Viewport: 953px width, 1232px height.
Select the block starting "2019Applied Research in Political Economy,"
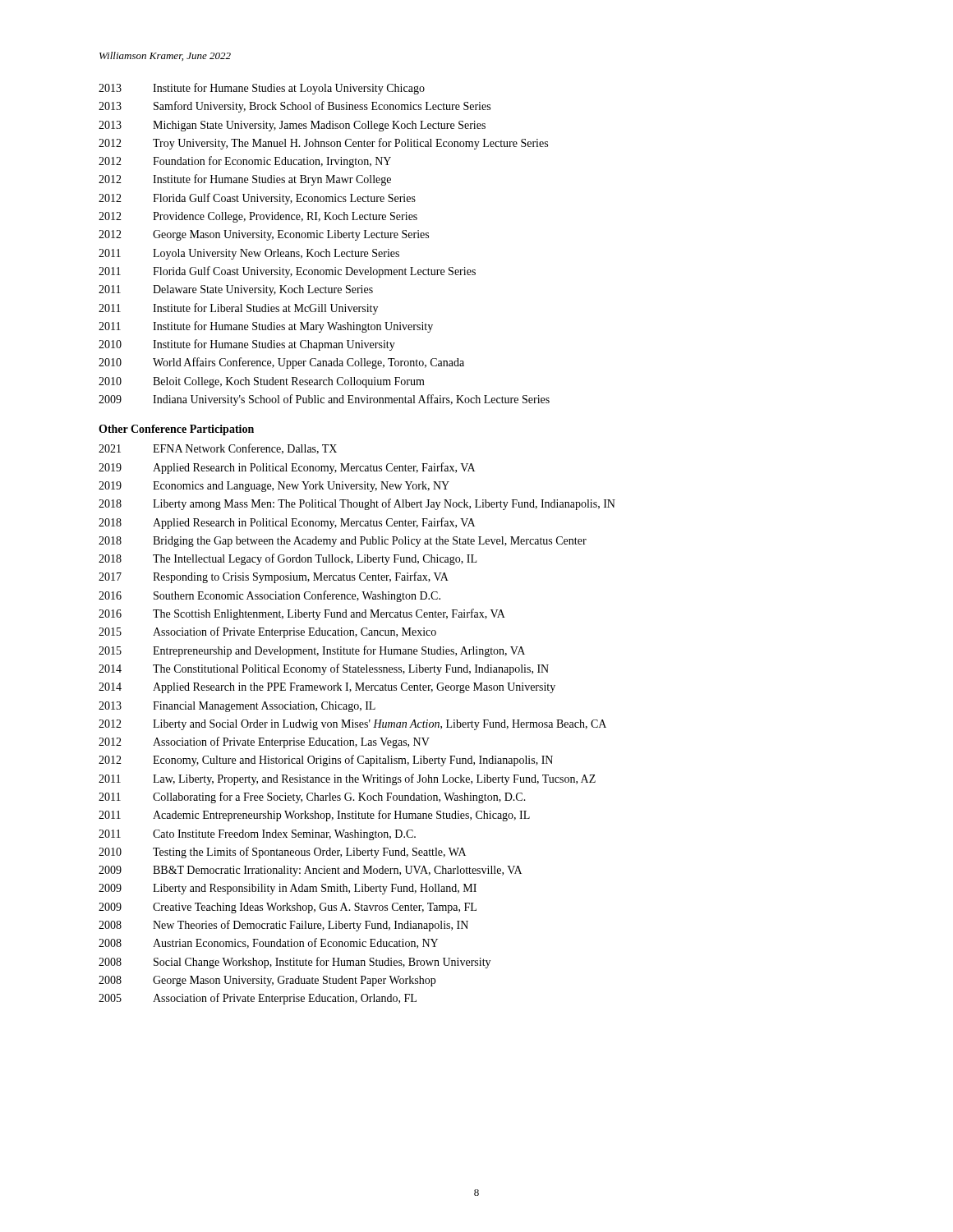[476, 468]
